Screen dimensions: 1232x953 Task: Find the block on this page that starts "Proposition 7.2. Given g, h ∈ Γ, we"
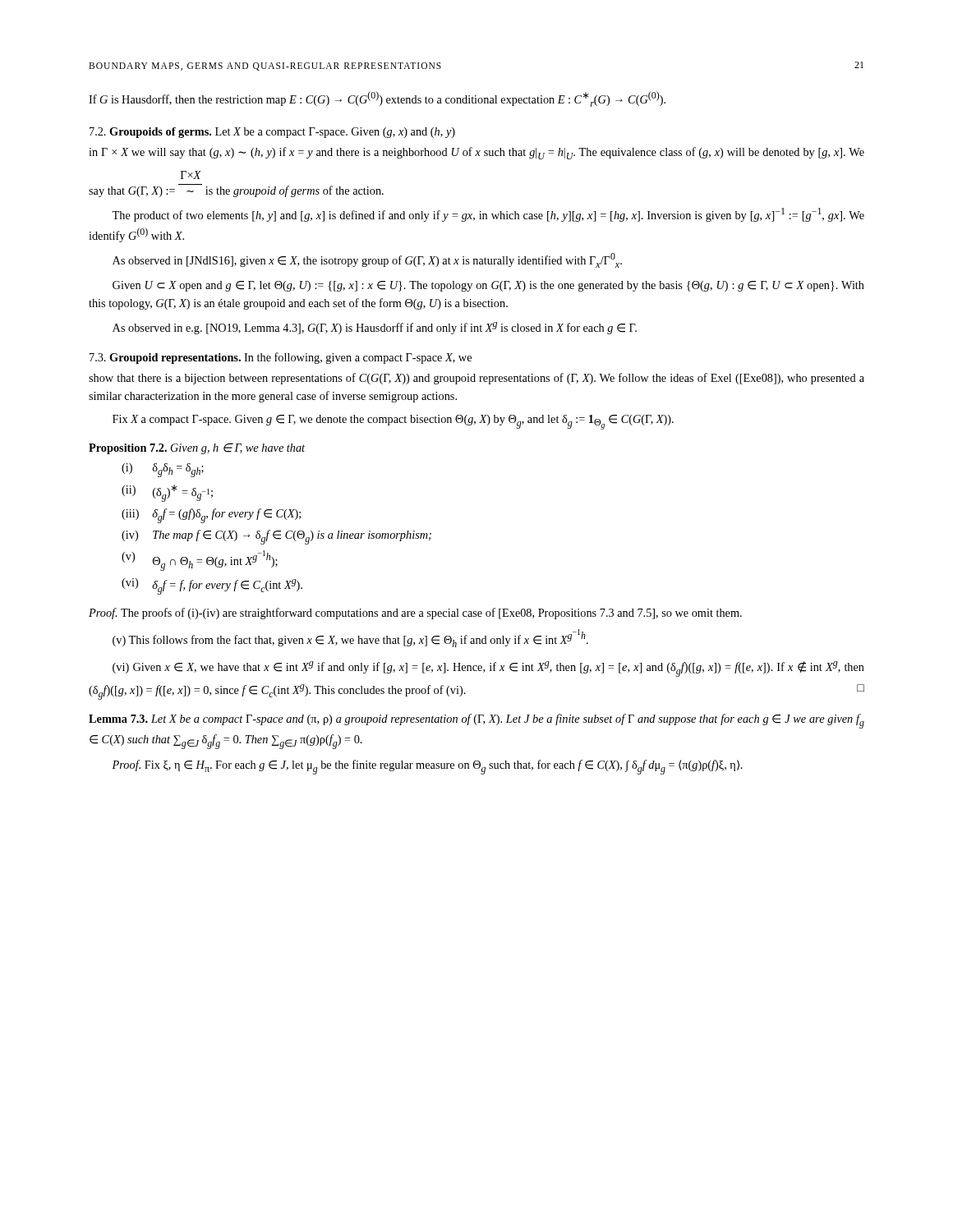[x=197, y=448]
